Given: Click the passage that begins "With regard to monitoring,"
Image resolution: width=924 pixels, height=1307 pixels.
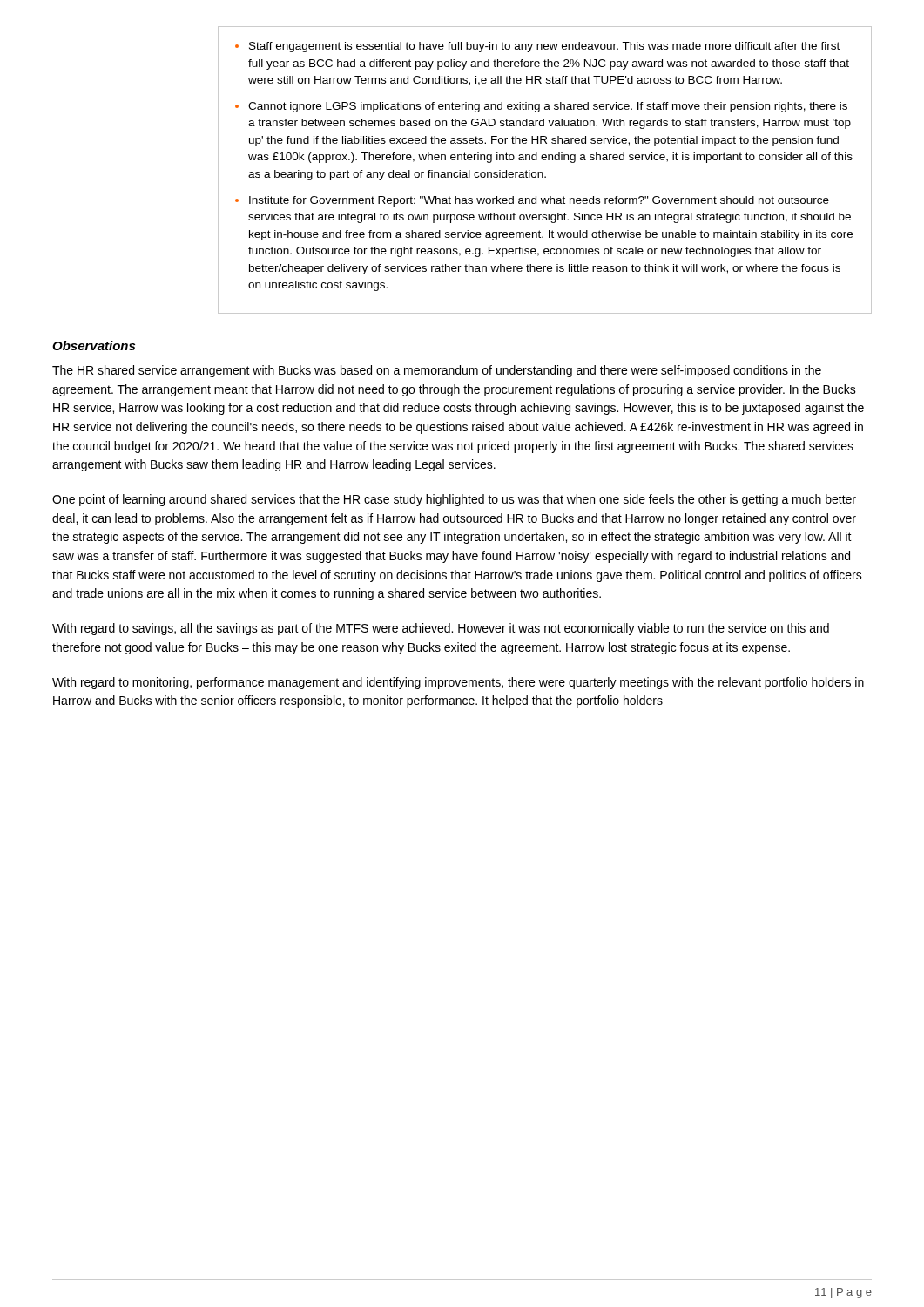Looking at the screenshot, I should [458, 691].
